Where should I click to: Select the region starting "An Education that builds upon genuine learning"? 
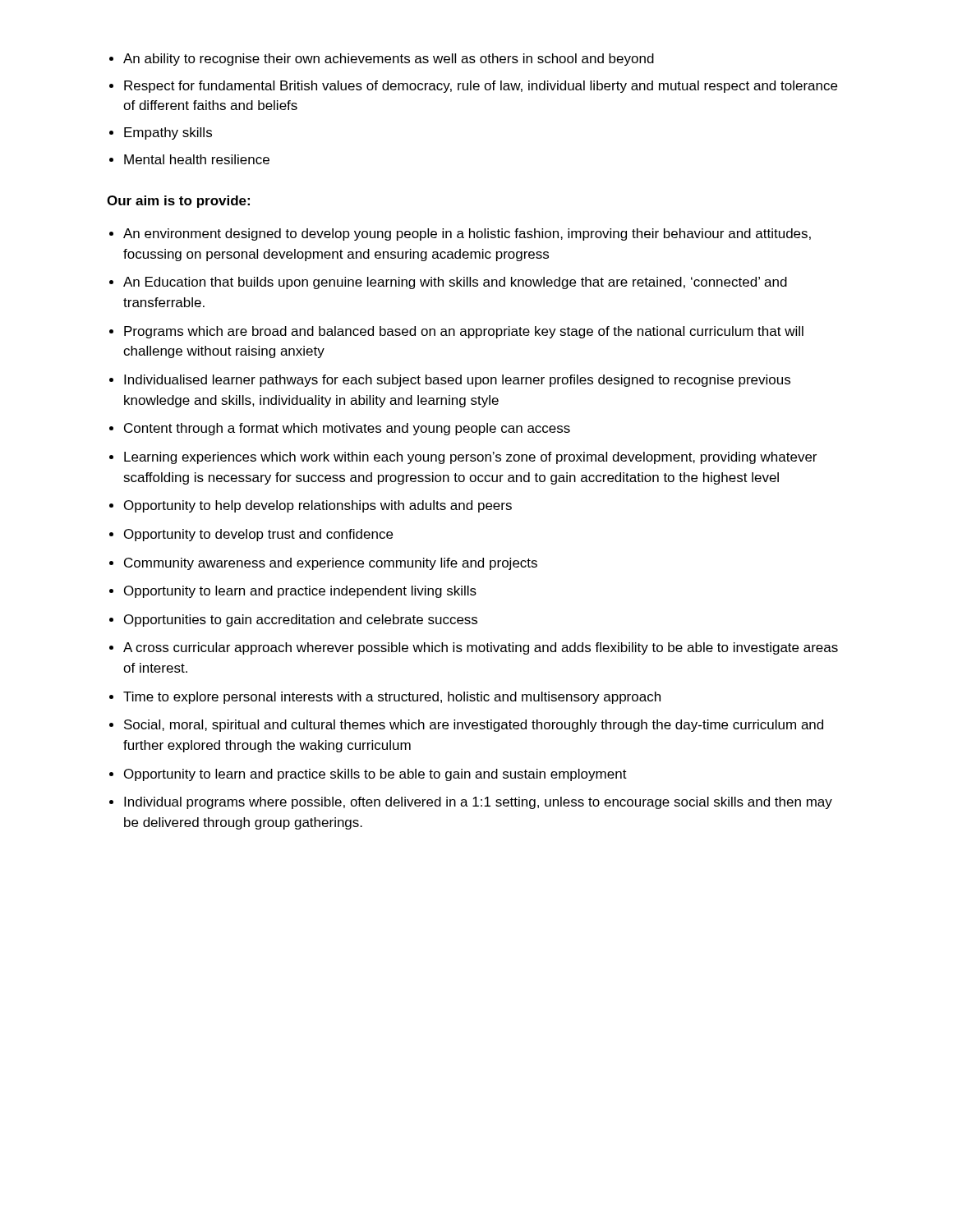pyautogui.click(x=485, y=293)
